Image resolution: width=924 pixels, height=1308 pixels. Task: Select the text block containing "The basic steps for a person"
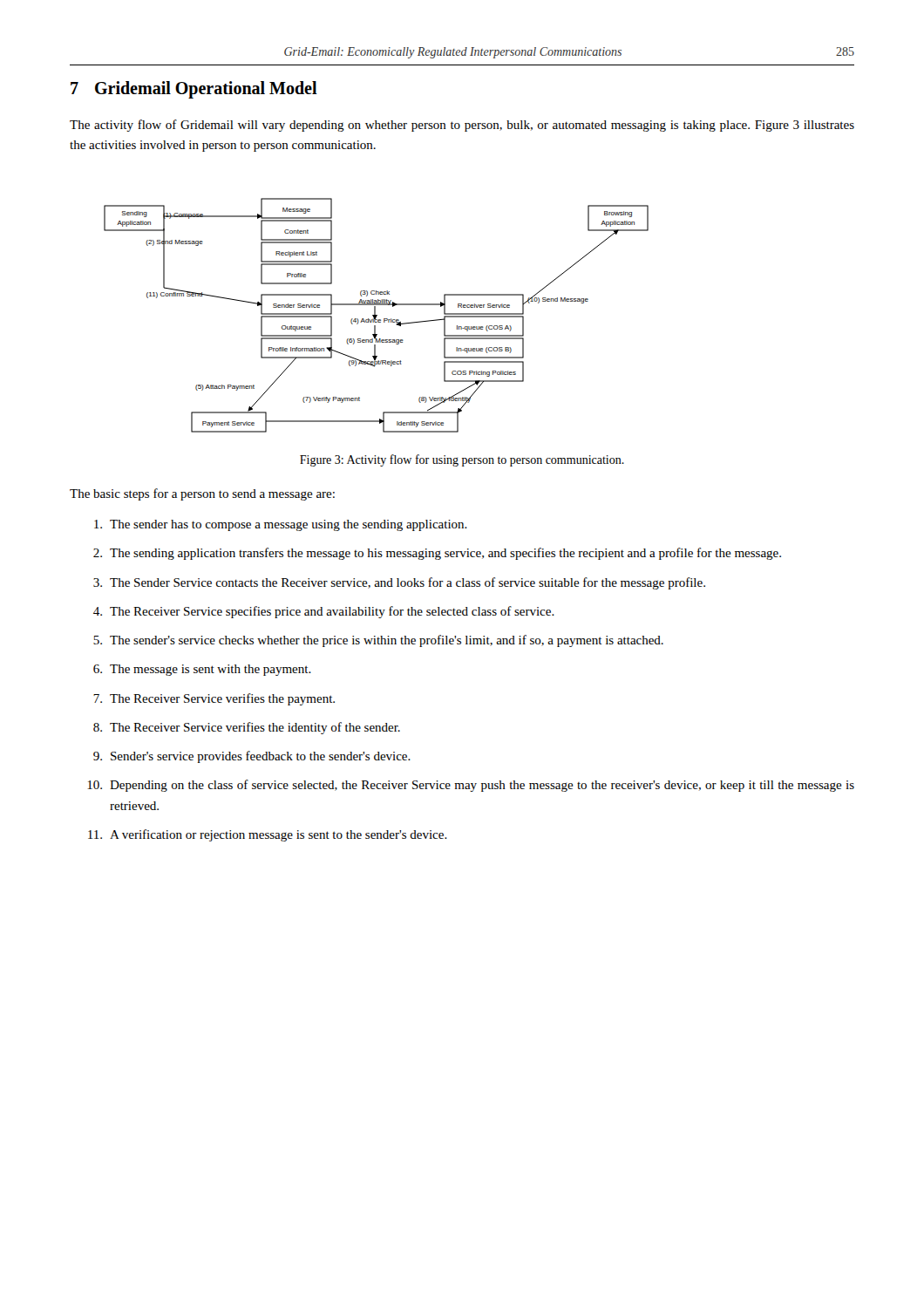pyautogui.click(x=203, y=494)
